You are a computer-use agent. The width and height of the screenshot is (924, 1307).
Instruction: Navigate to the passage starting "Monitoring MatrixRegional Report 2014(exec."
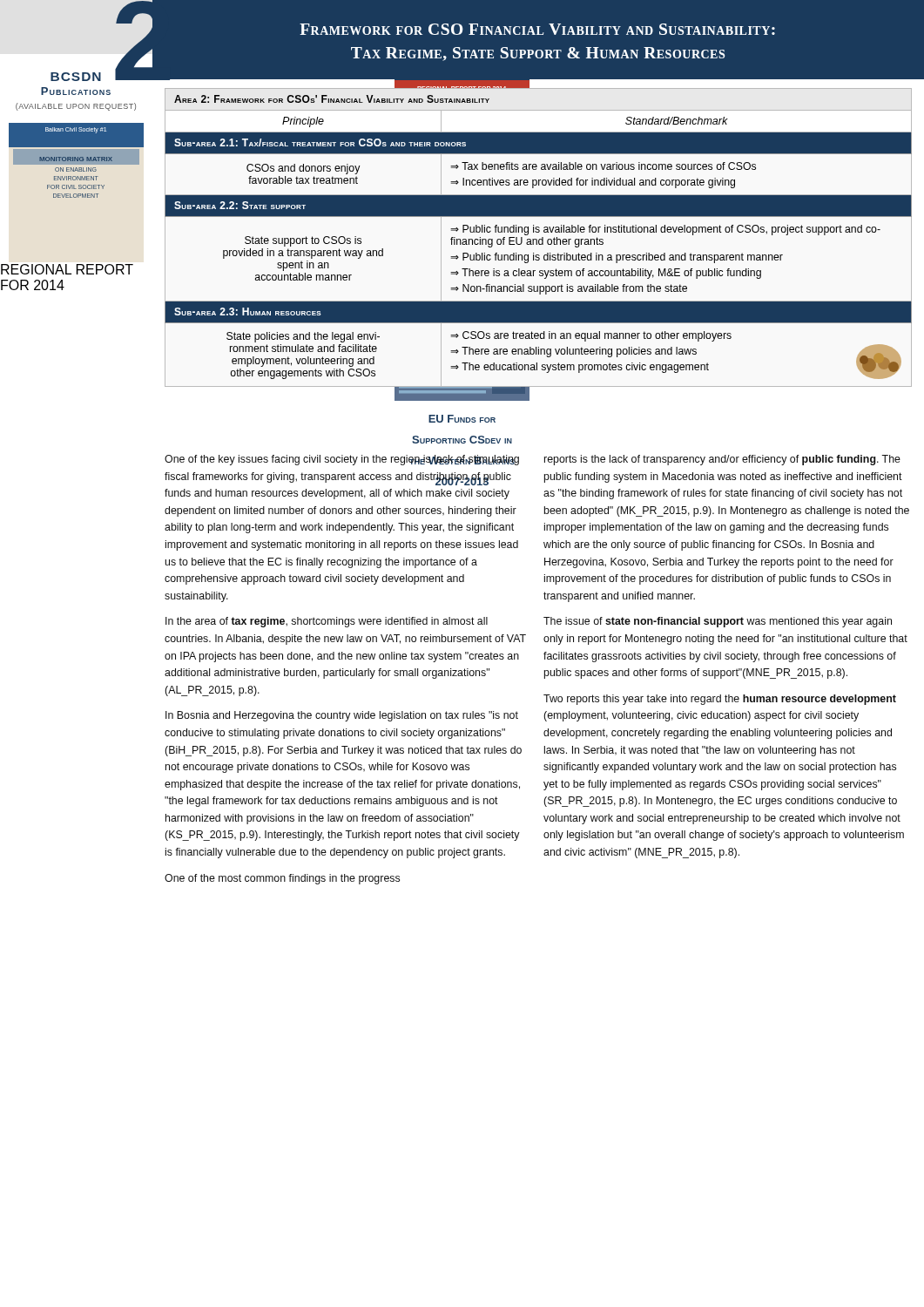tap(462, 230)
